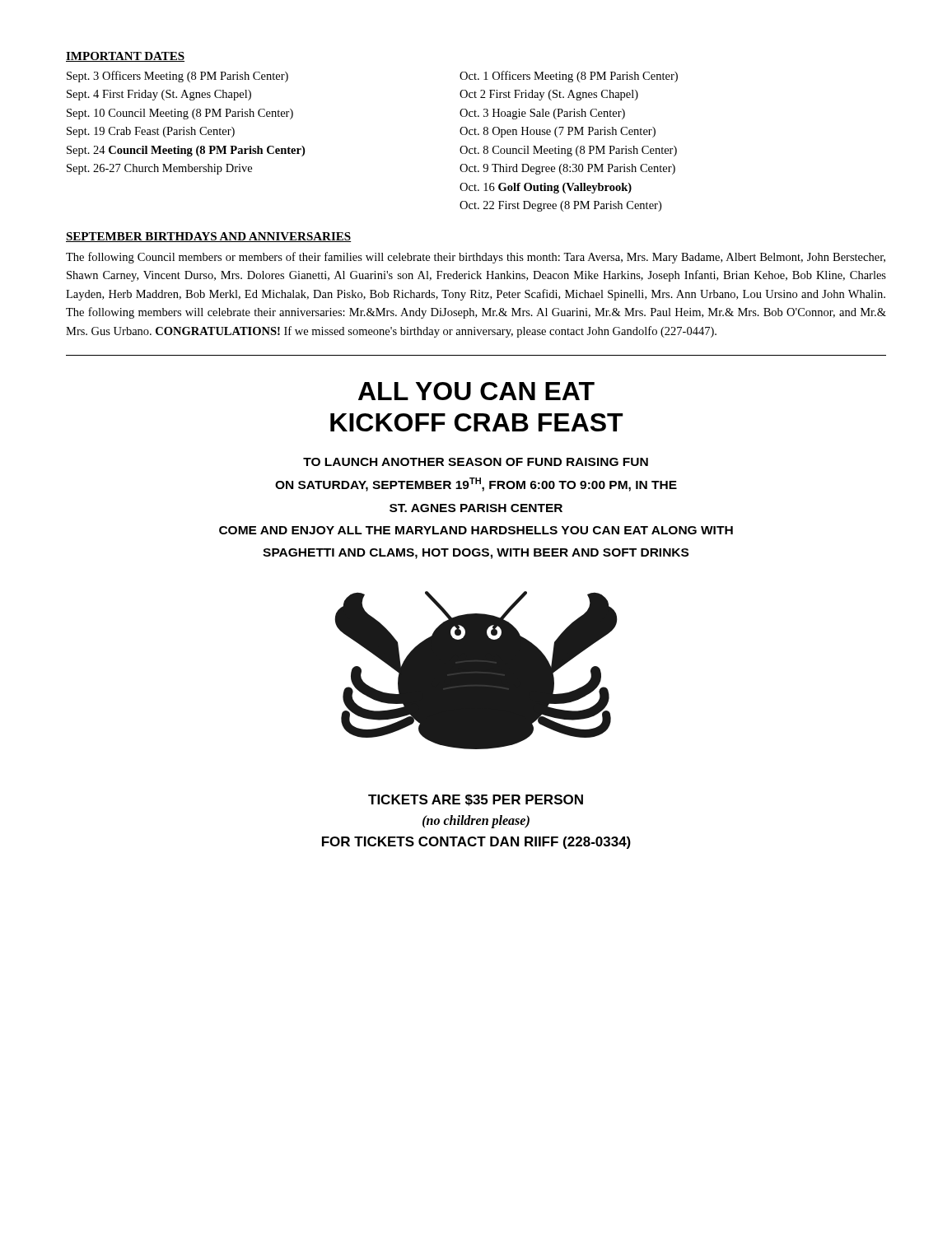The height and width of the screenshot is (1235, 952).
Task: Point to "SEPTEMBER BIRTHDAYS AND ANNIVERSARIES"
Action: pyautogui.click(x=208, y=236)
